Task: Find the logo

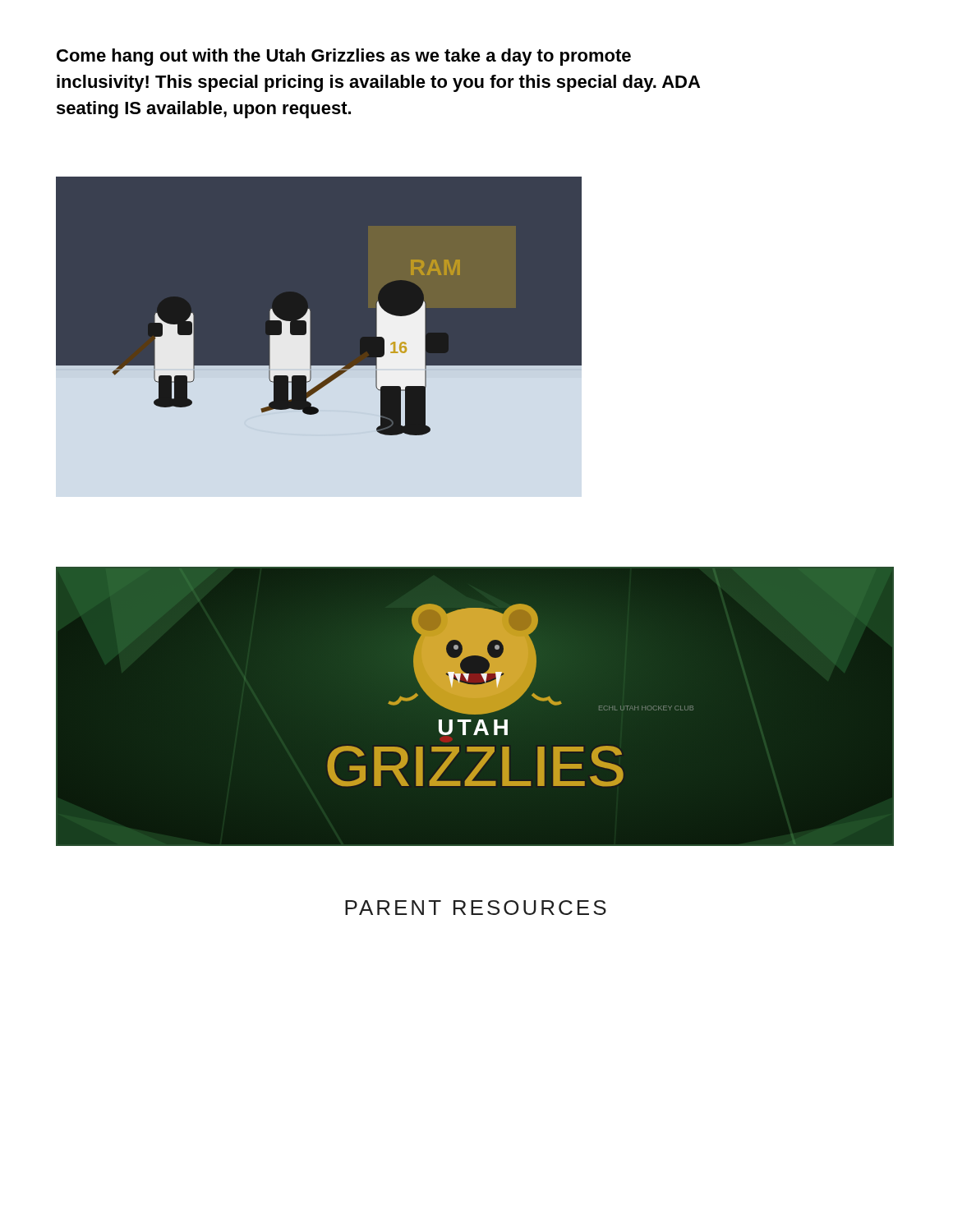Action: [475, 706]
